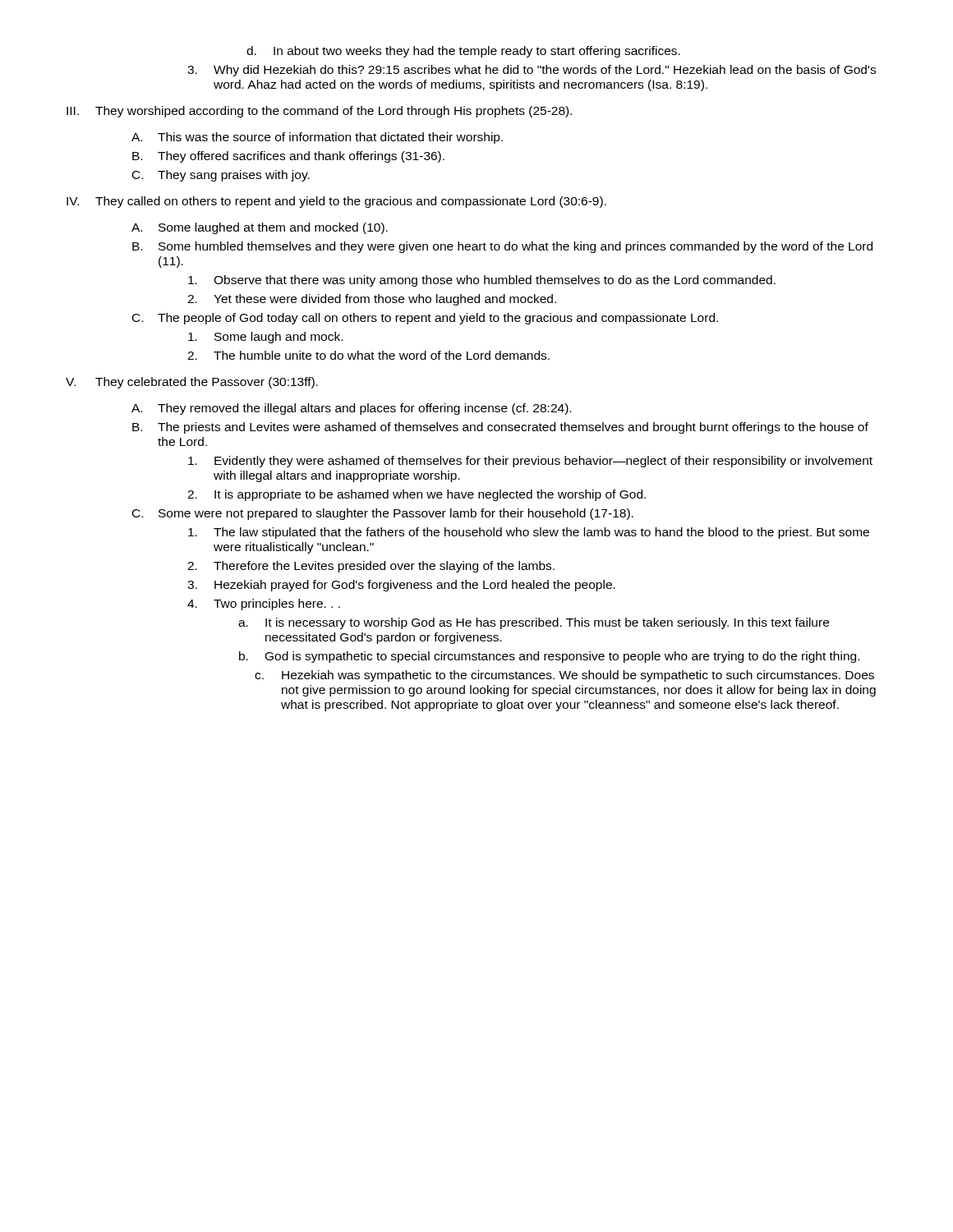The width and height of the screenshot is (953, 1232).
Task: Locate the list item containing "4. Two principles here."
Action: click(264, 605)
